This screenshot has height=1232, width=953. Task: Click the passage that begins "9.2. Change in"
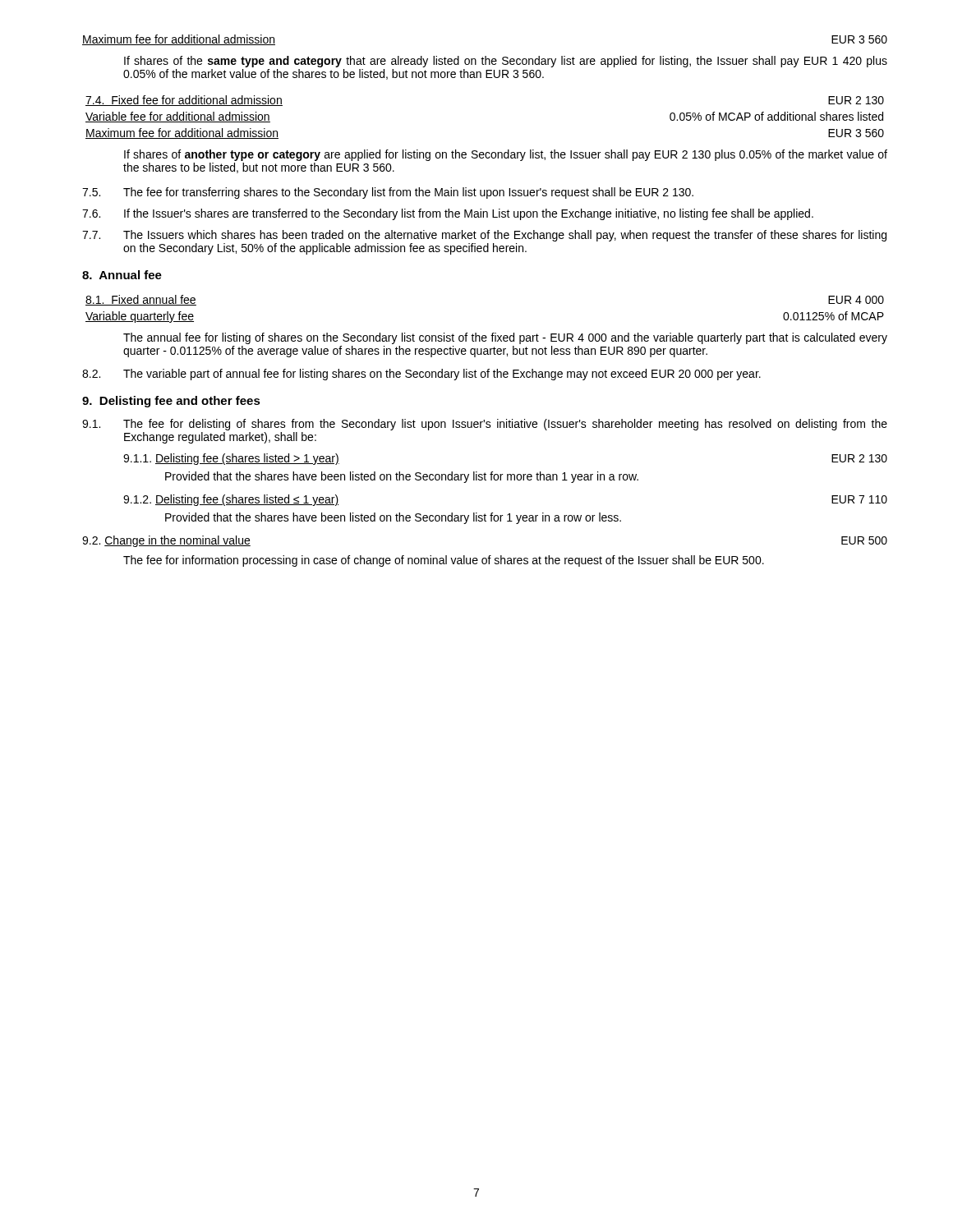coord(194,540)
